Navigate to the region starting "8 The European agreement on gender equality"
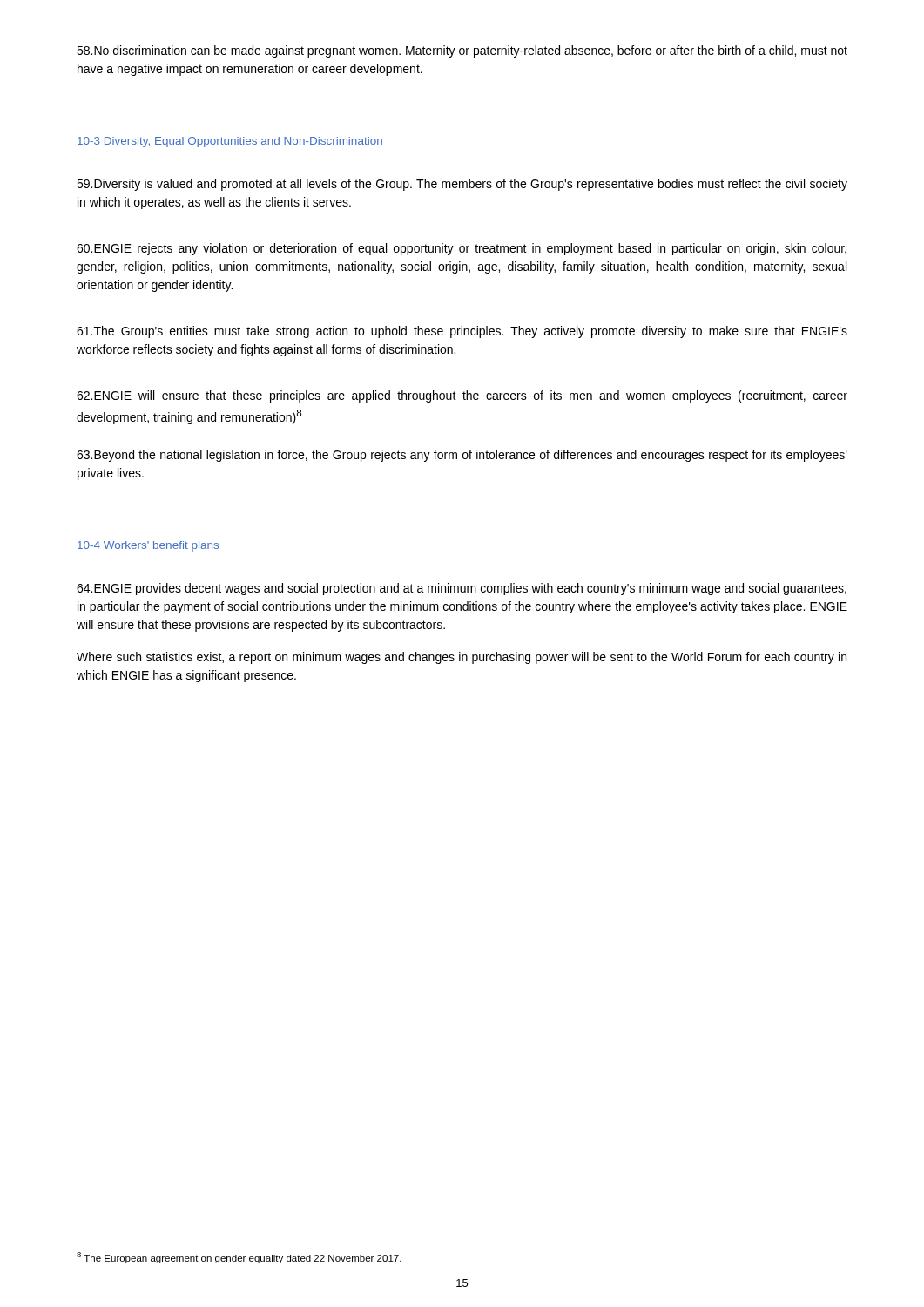The image size is (924, 1307). coord(239,1256)
